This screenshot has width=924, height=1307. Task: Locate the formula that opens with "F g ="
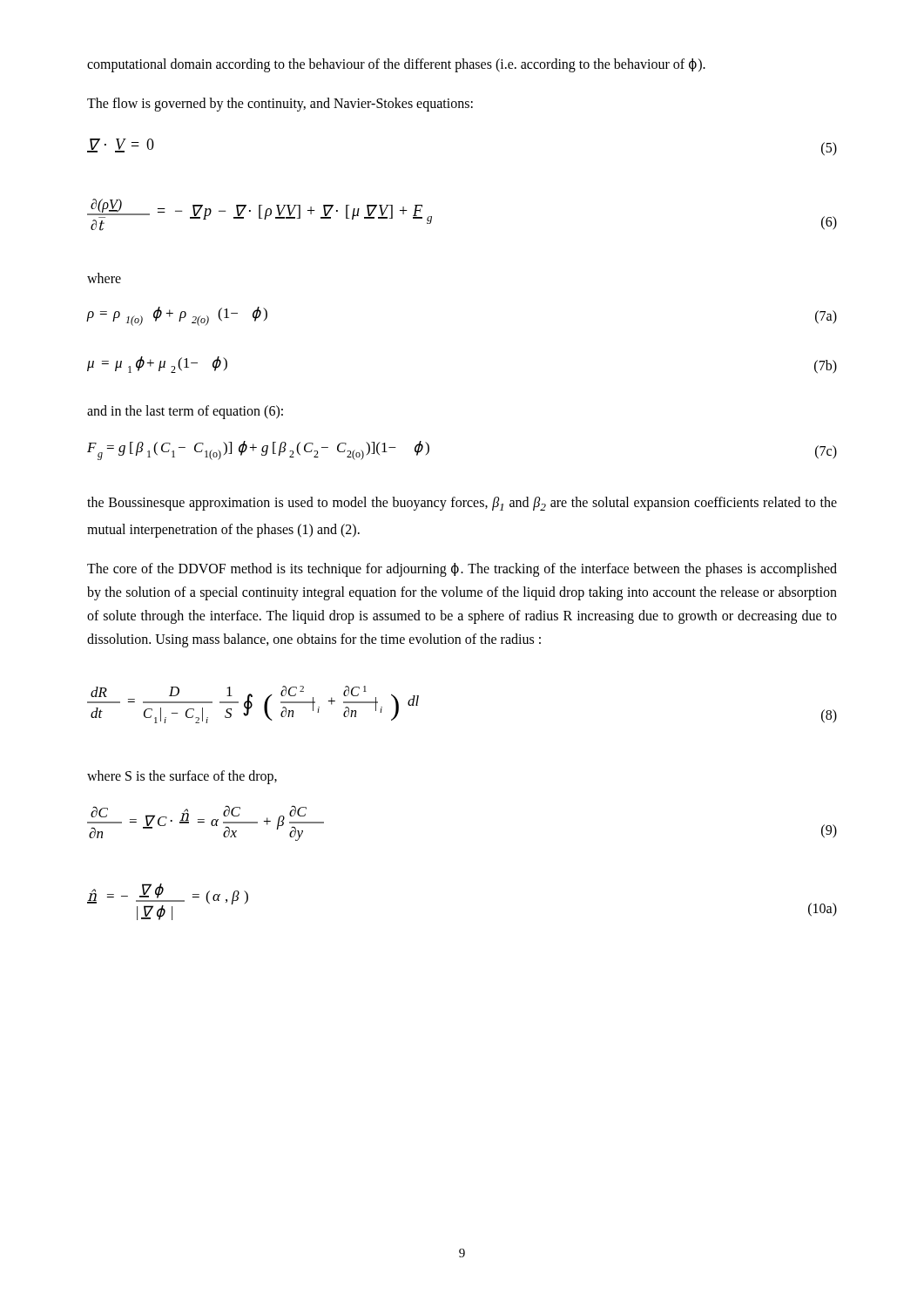pos(253,450)
